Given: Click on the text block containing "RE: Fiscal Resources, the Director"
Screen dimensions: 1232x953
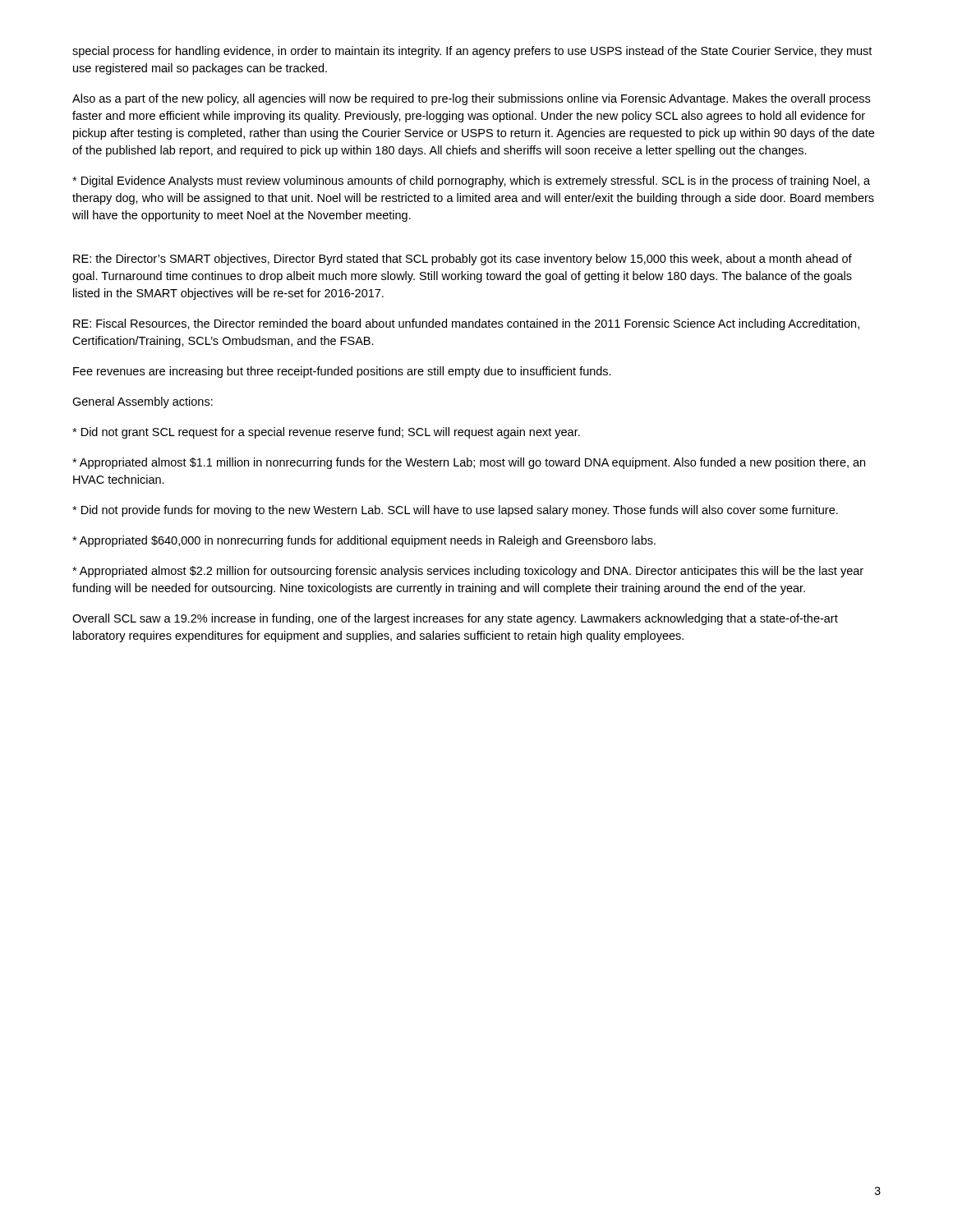Looking at the screenshot, I should [466, 332].
